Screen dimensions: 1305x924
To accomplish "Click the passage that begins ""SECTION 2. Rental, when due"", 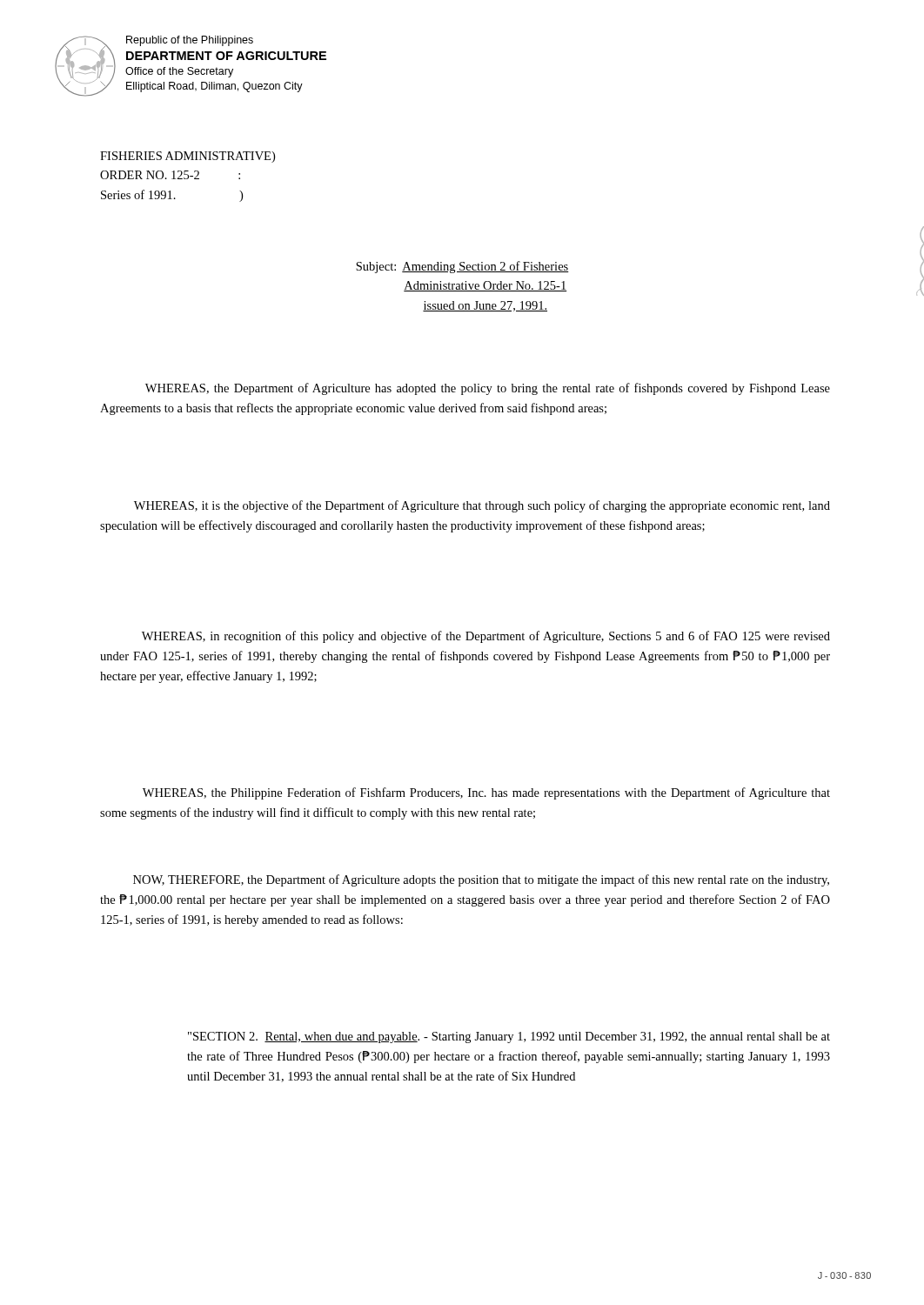I will point(509,1056).
